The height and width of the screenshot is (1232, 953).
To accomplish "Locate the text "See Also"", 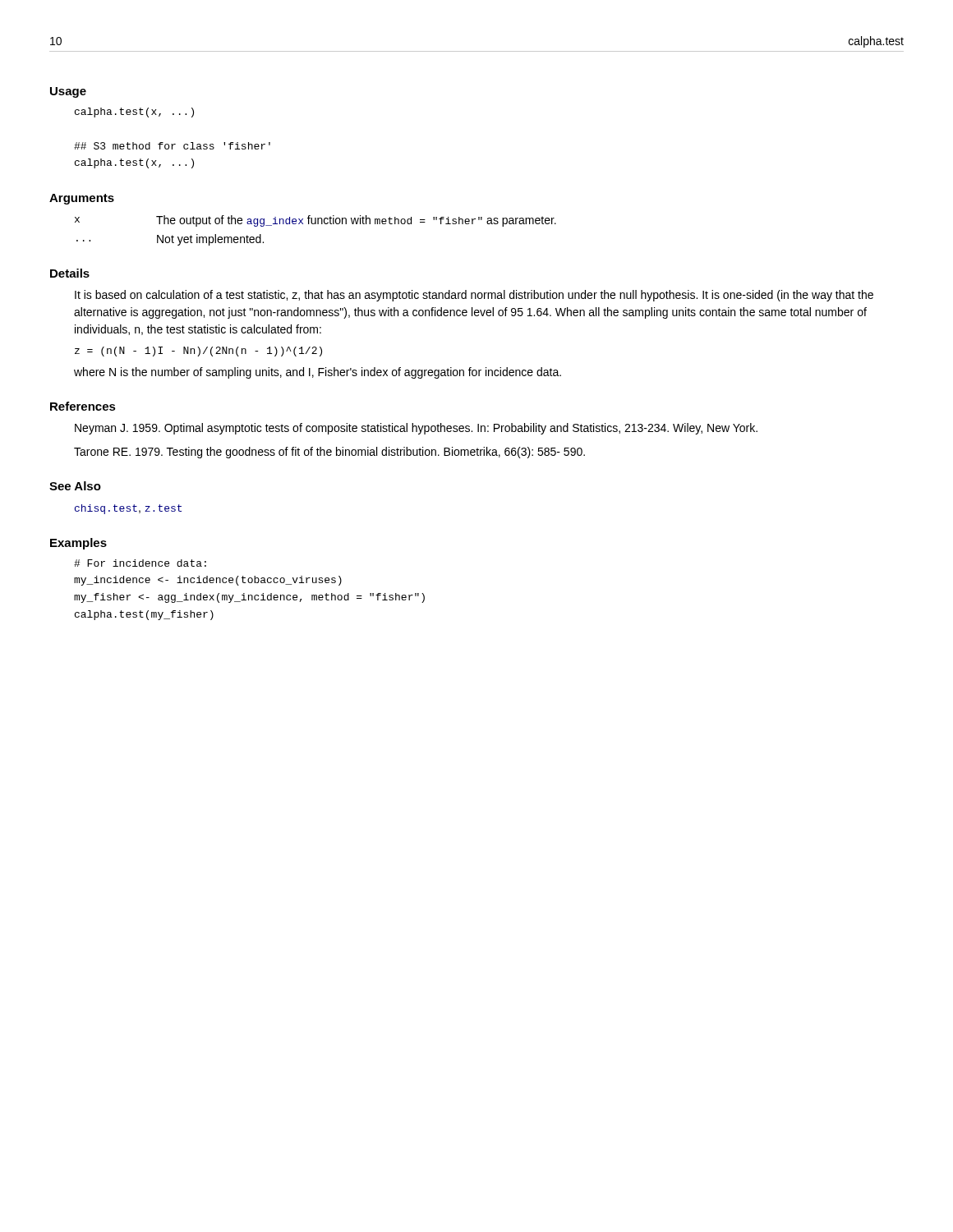I will click(x=75, y=486).
